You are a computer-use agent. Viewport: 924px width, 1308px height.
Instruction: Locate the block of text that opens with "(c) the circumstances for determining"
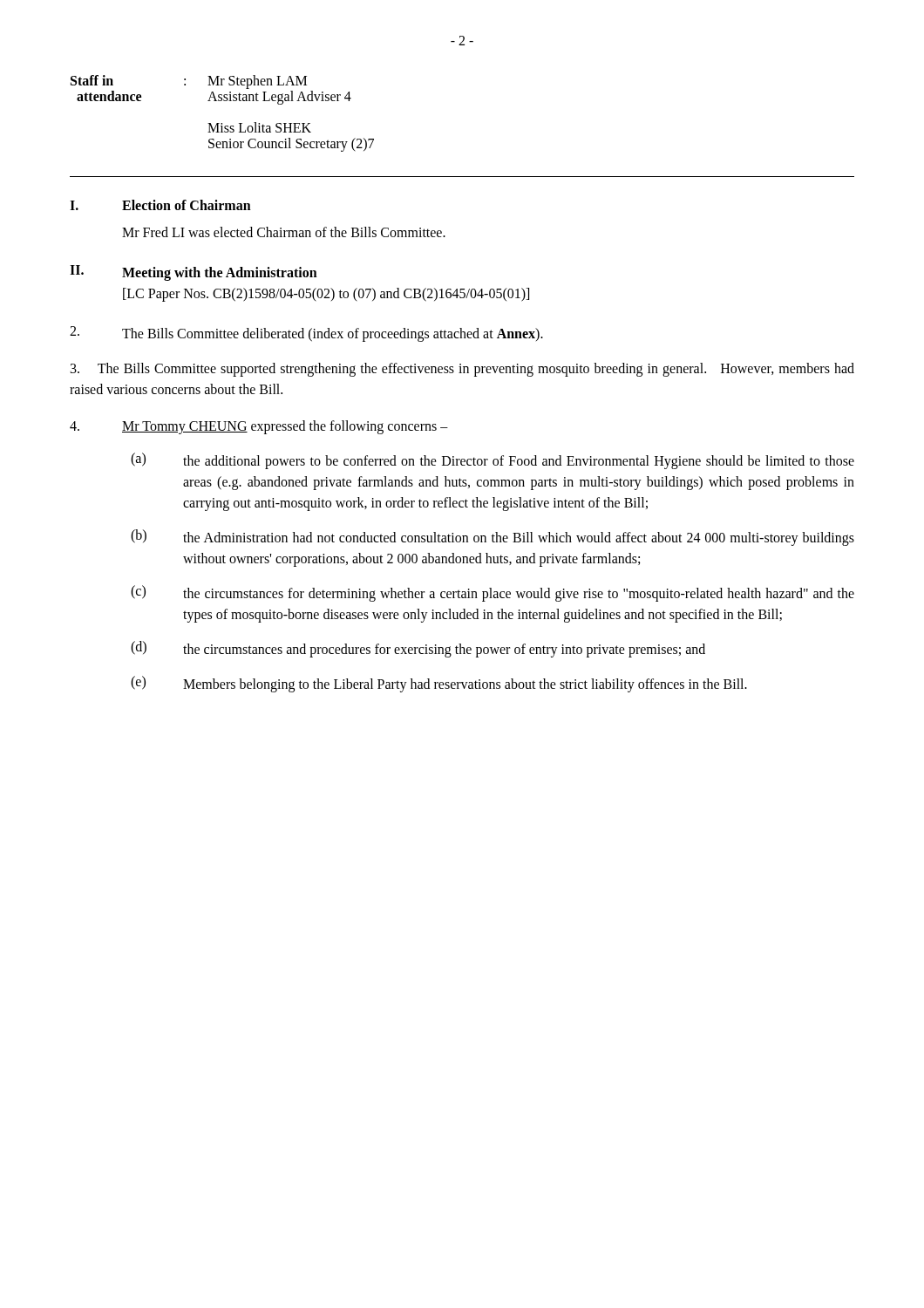pos(488,604)
